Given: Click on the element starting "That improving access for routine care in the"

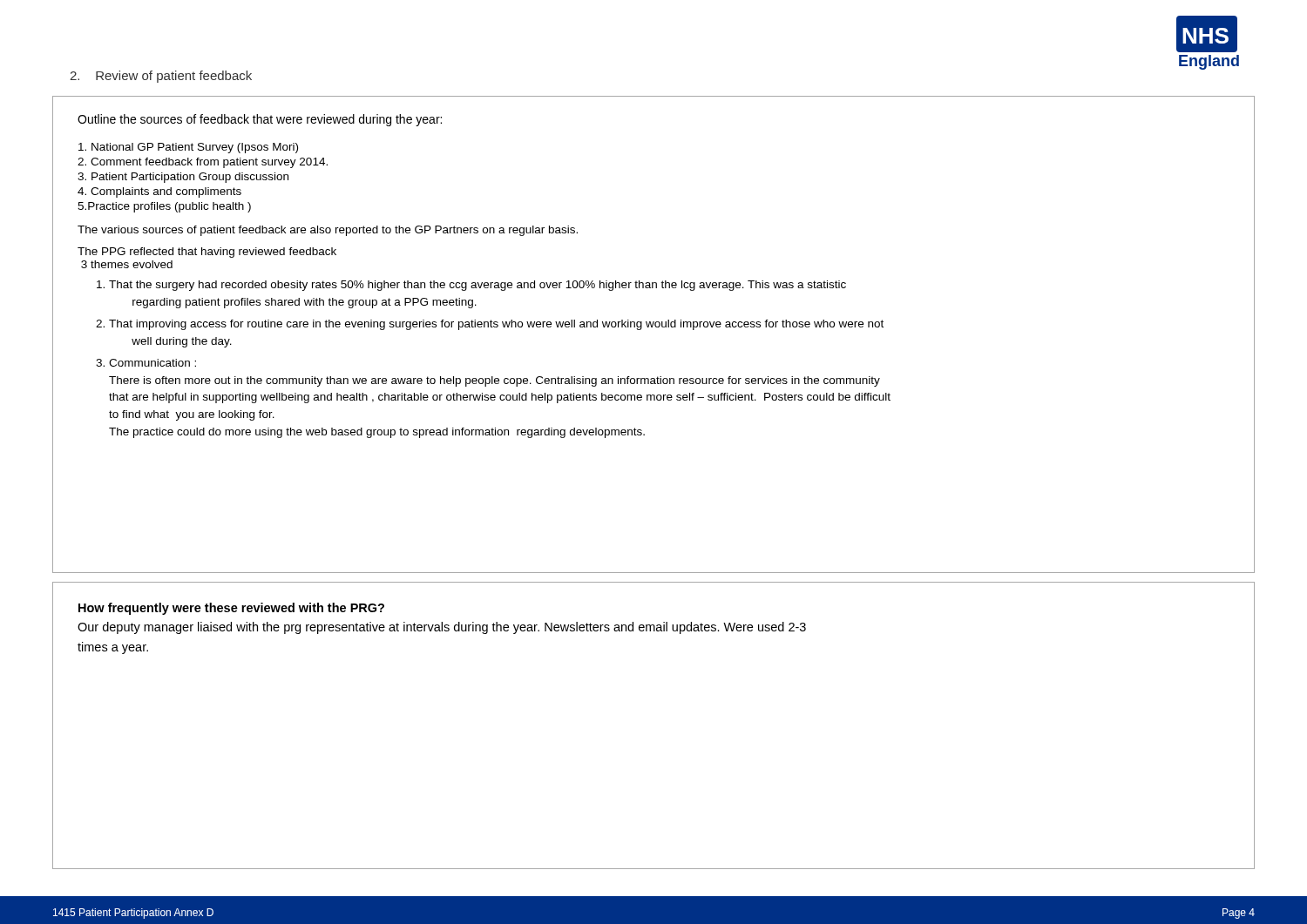Looking at the screenshot, I should click(x=496, y=332).
